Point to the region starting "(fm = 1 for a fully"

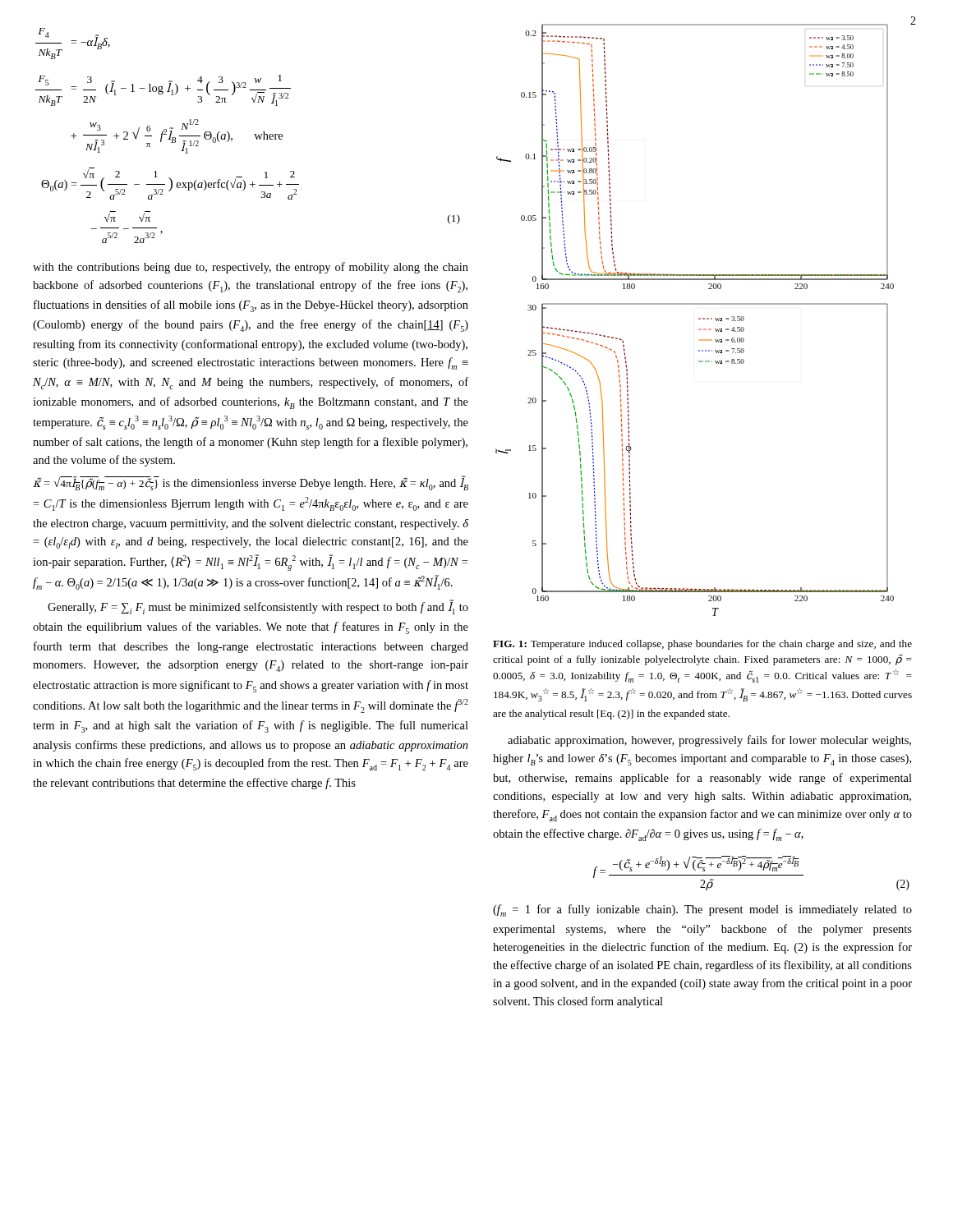[x=702, y=955]
